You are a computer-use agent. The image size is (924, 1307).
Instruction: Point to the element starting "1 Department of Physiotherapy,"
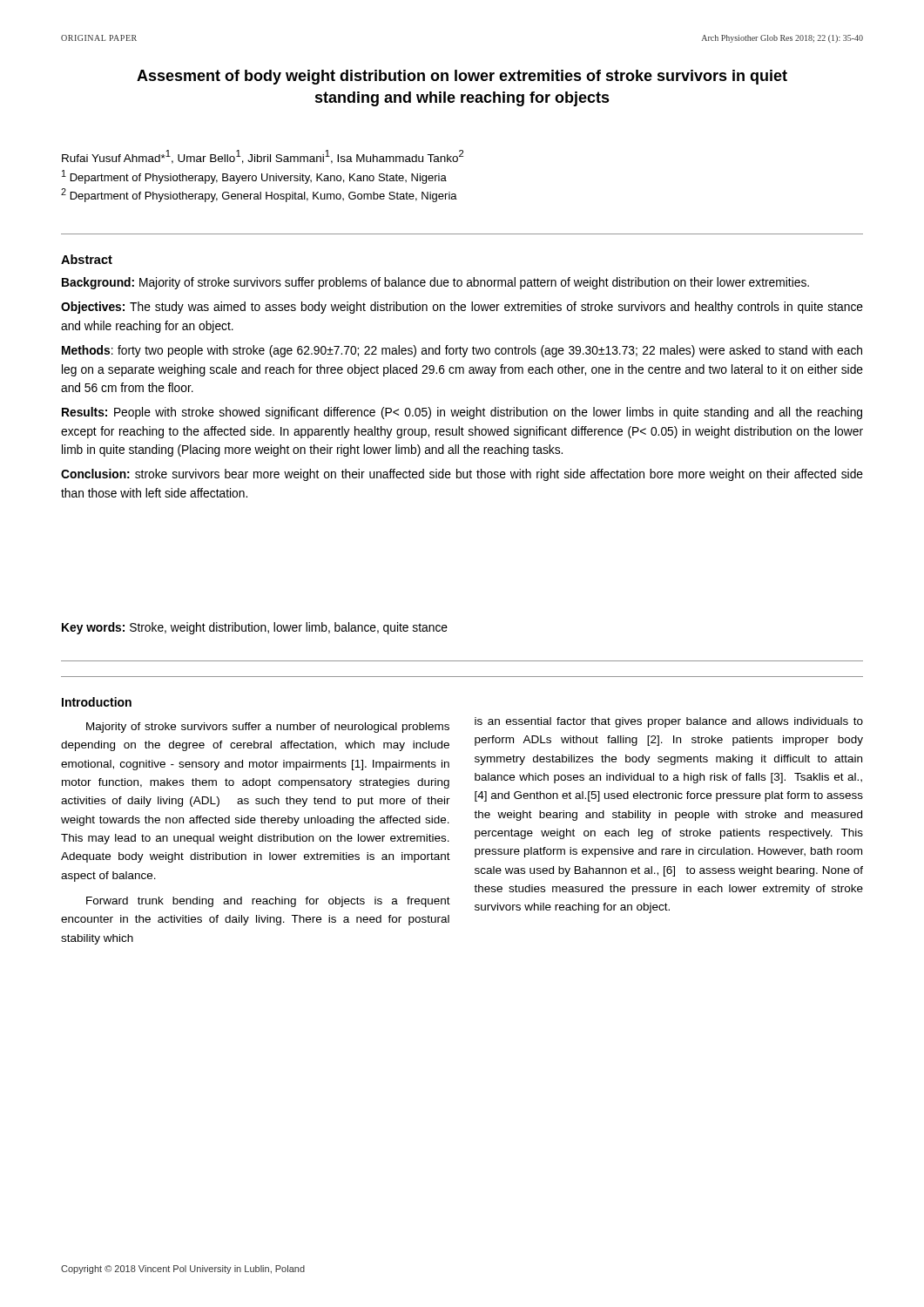(254, 176)
